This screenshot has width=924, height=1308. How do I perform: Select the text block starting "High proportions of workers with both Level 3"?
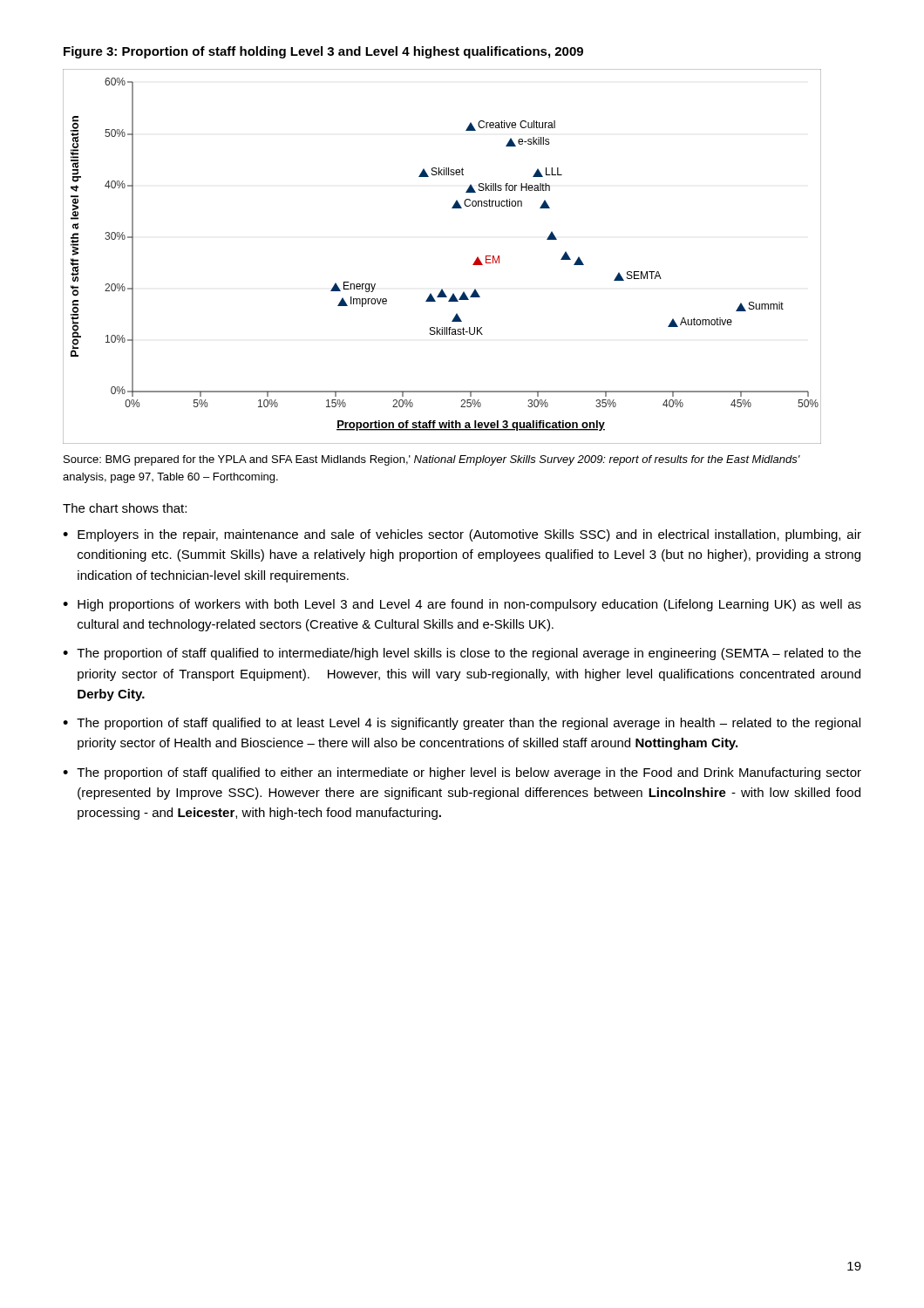[469, 614]
